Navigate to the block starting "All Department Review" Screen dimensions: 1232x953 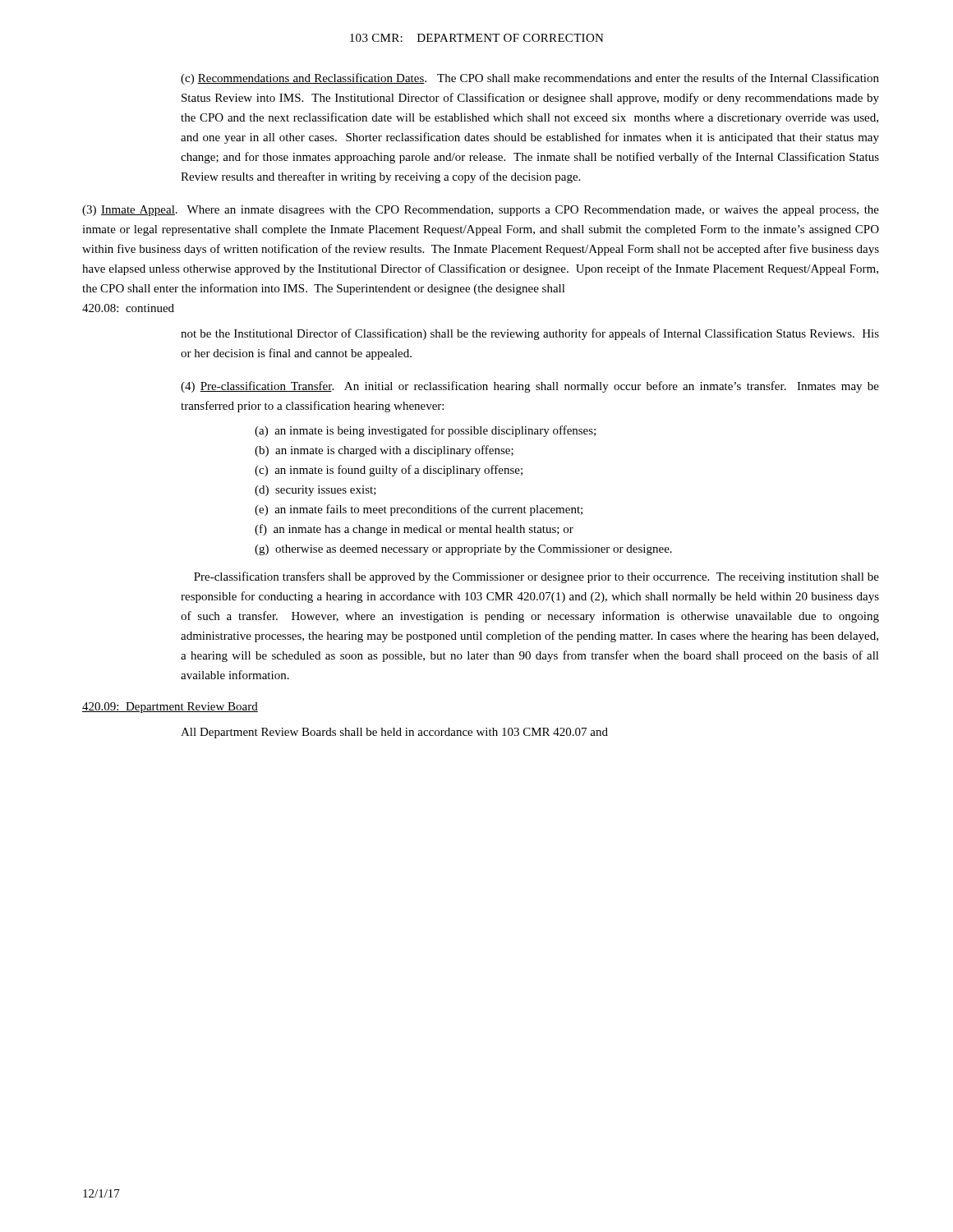(x=530, y=732)
